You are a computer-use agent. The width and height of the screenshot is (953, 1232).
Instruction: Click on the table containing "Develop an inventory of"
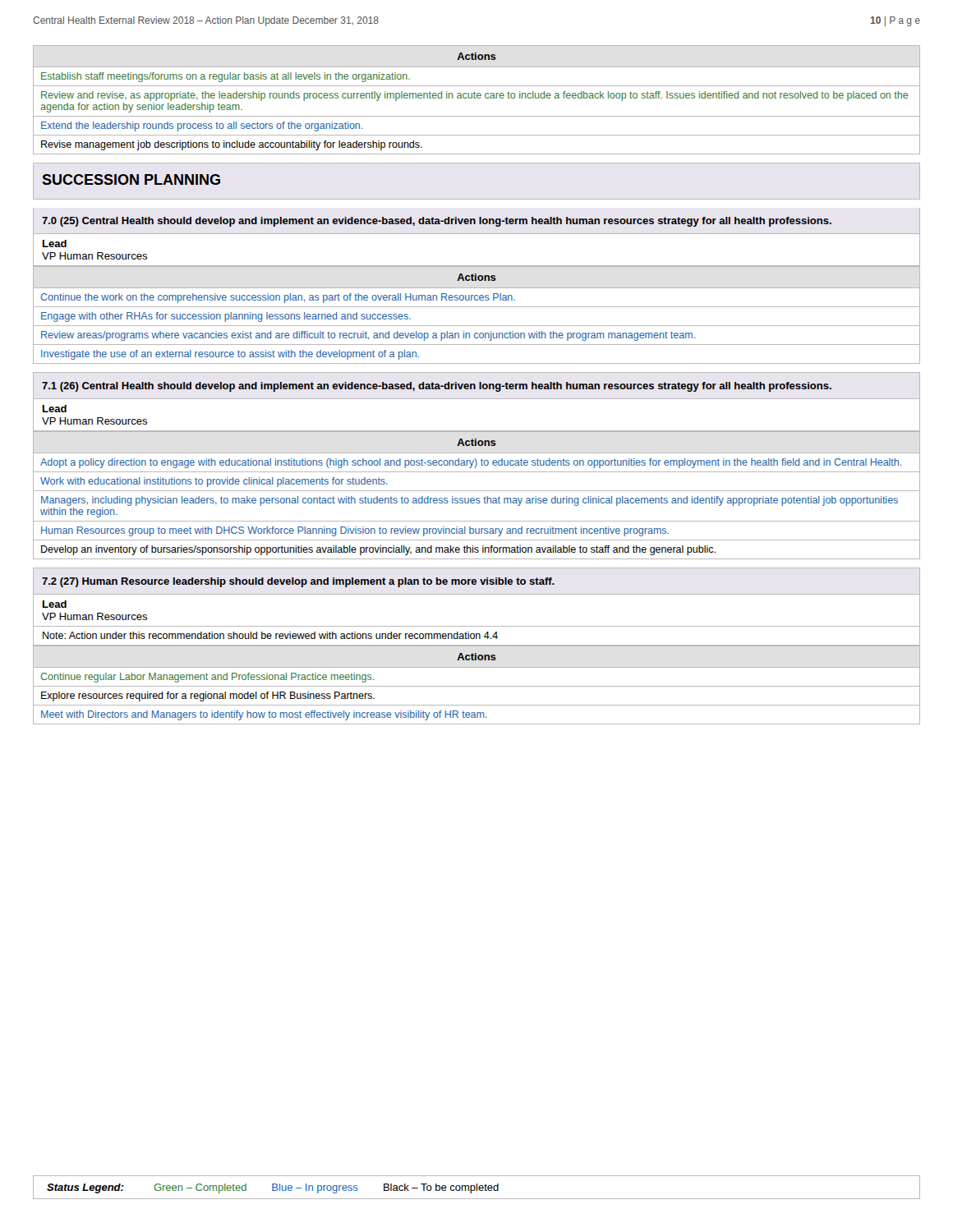coord(476,495)
